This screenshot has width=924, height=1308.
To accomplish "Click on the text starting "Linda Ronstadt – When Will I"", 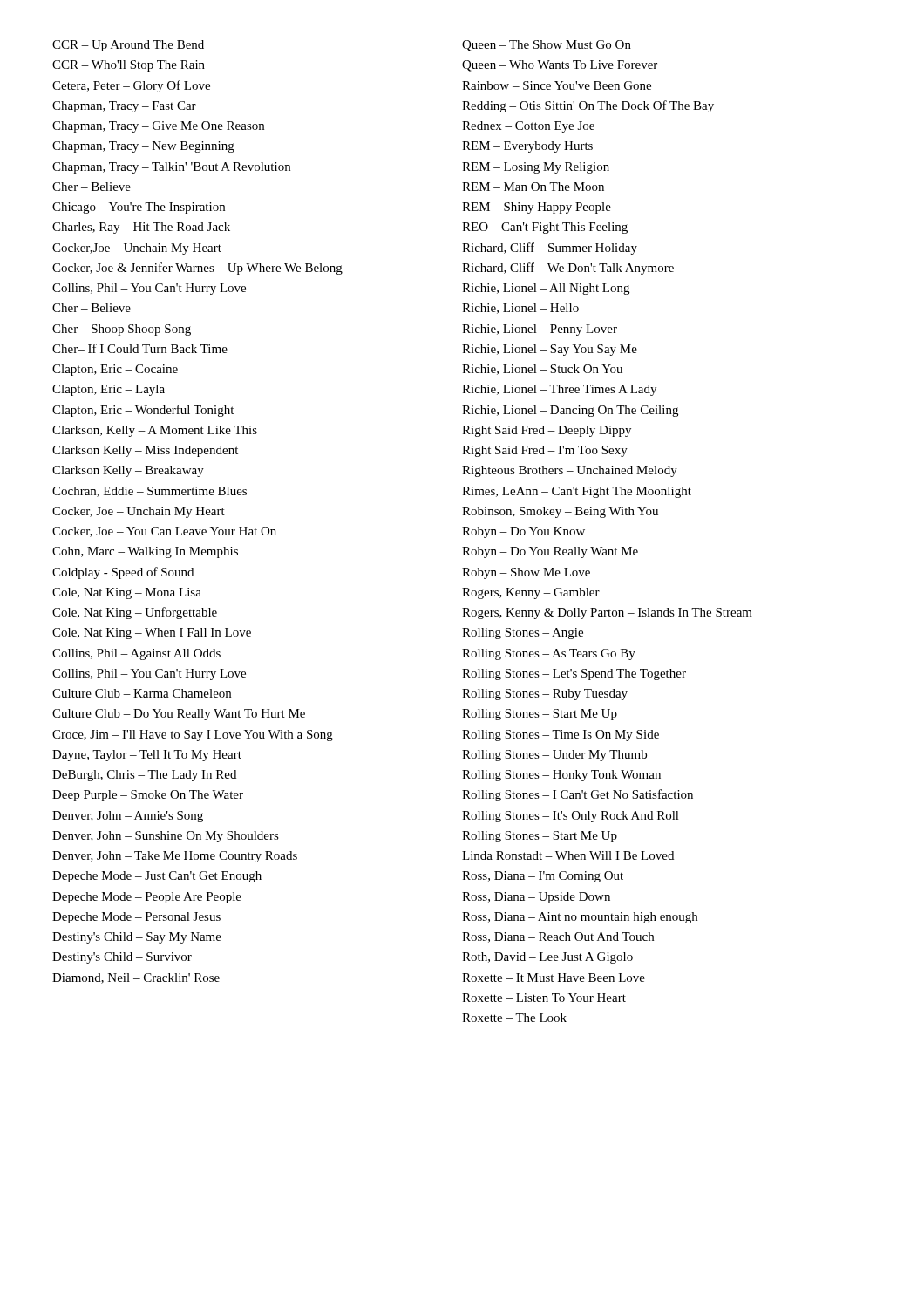I will point(568,855).
